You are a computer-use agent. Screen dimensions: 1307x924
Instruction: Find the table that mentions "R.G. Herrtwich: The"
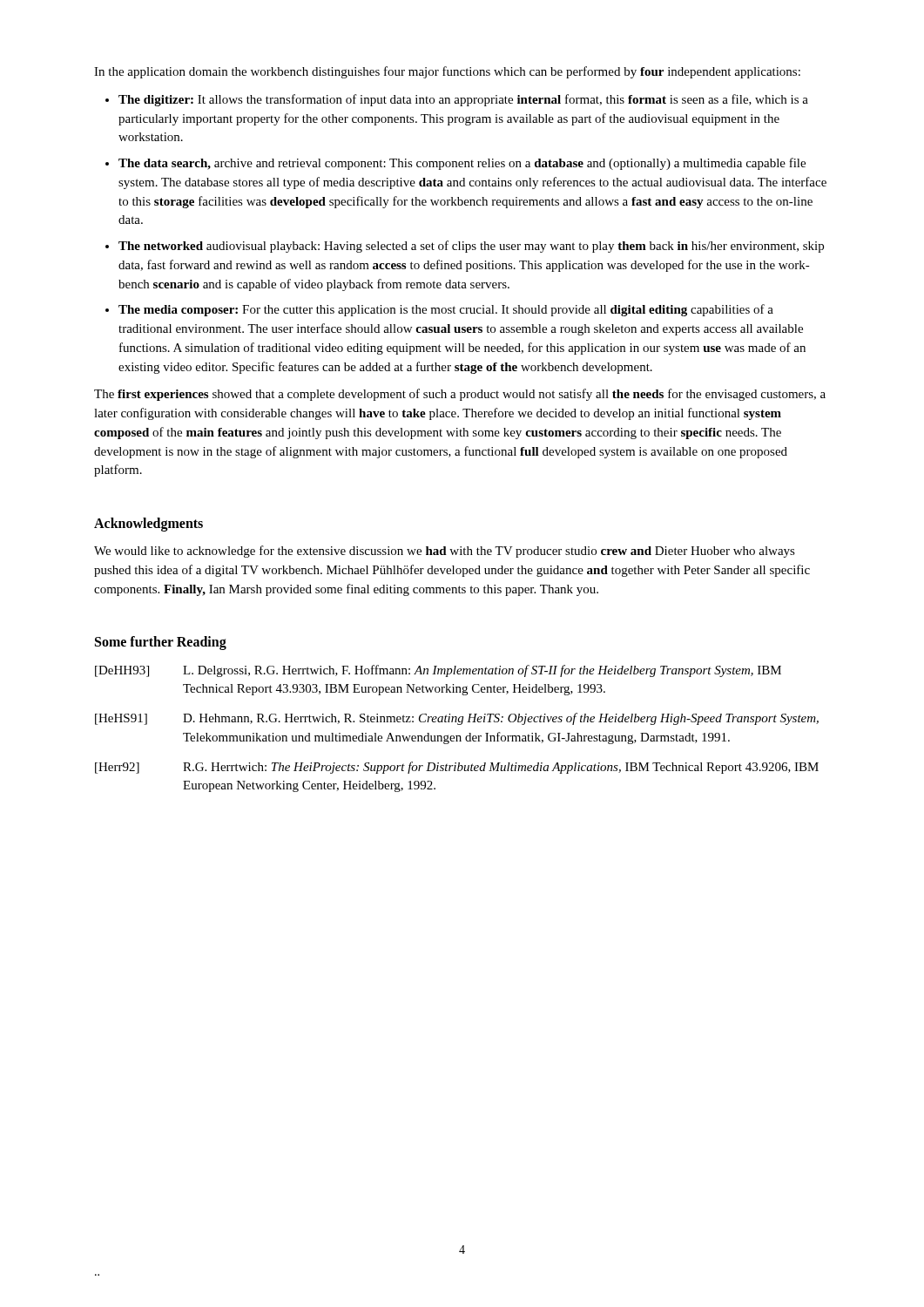point(462,734)
